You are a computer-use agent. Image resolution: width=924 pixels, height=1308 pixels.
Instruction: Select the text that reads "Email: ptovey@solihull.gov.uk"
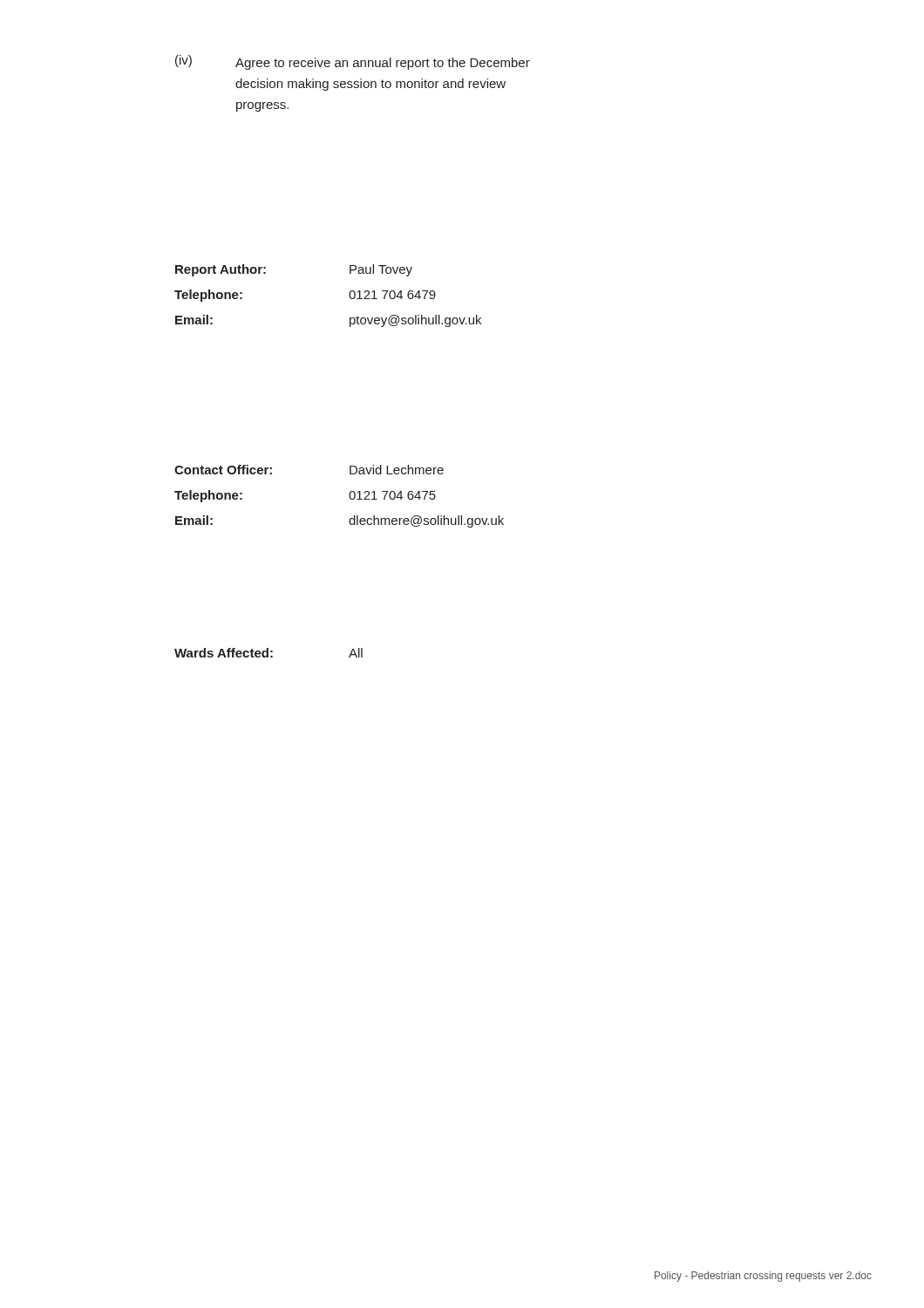pos(193,320)
